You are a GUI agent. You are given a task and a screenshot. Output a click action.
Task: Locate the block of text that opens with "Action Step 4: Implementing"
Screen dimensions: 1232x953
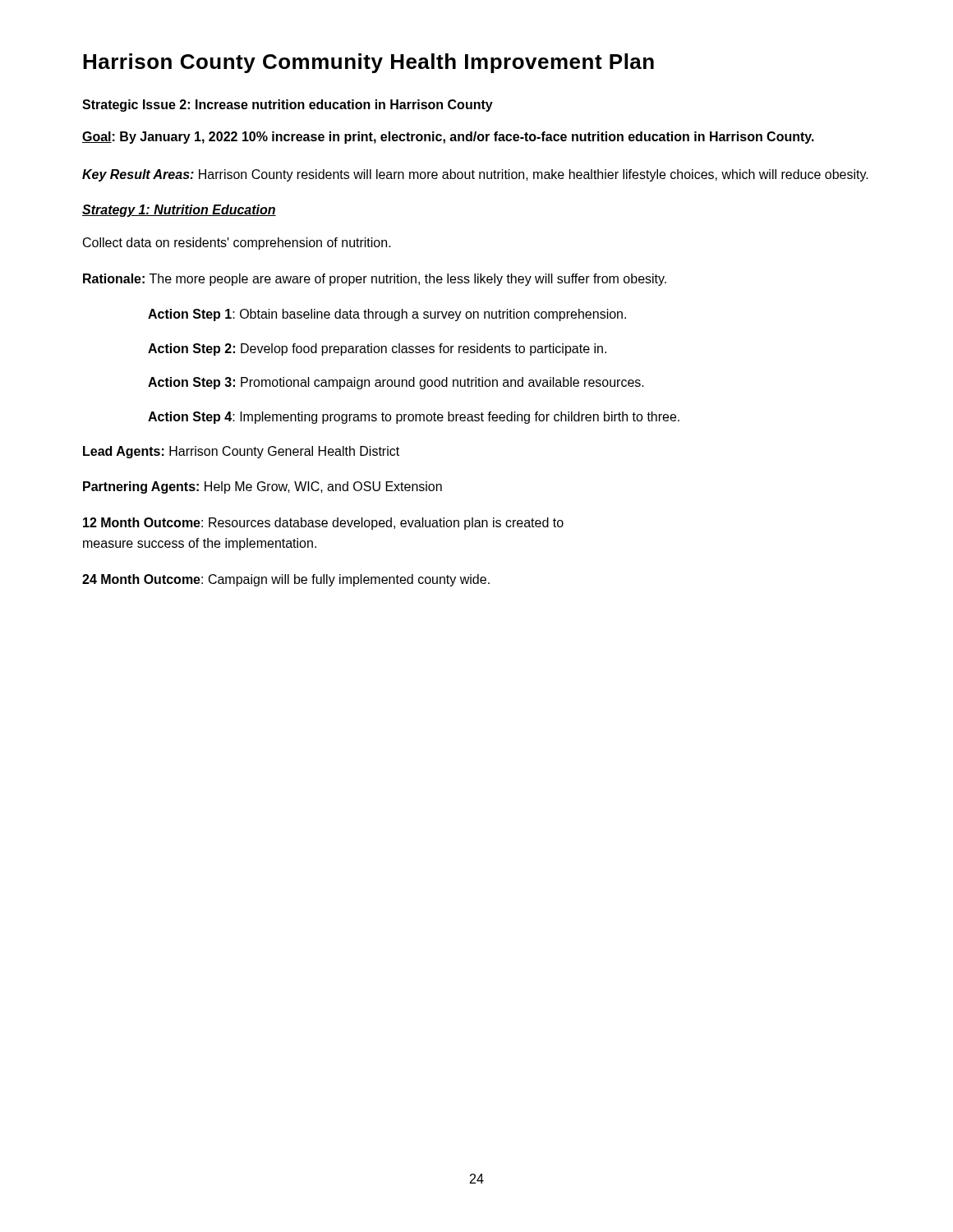pos(414,417)
